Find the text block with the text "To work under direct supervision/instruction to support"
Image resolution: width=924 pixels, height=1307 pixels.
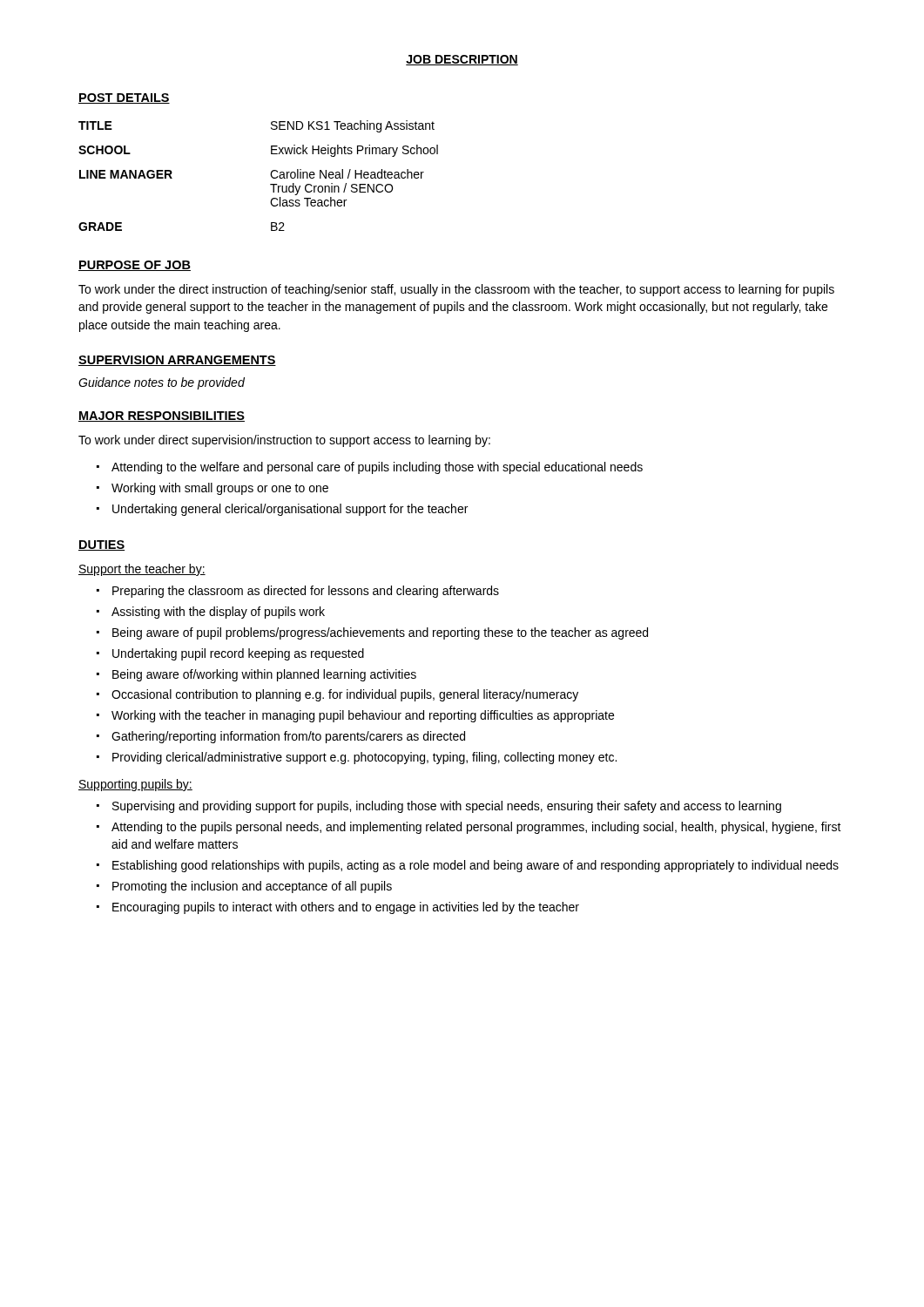click(285, 440)
